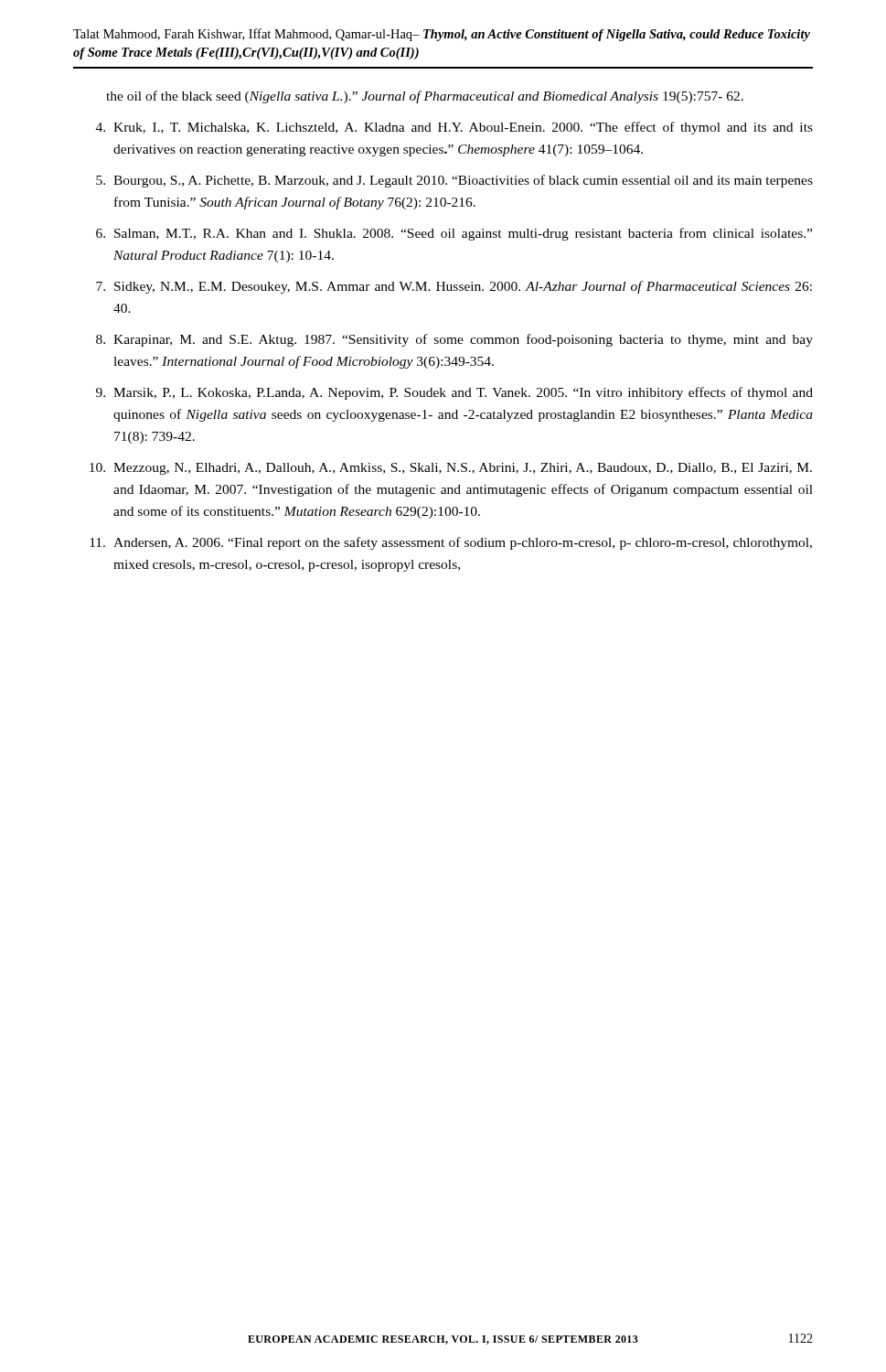The height and width of the screenshot is (1372, 886).
Task: Where is the passage that starts "9. Marsik, P., L. Kokoska, P.Landa, A."?
Action: coord(443,415)
